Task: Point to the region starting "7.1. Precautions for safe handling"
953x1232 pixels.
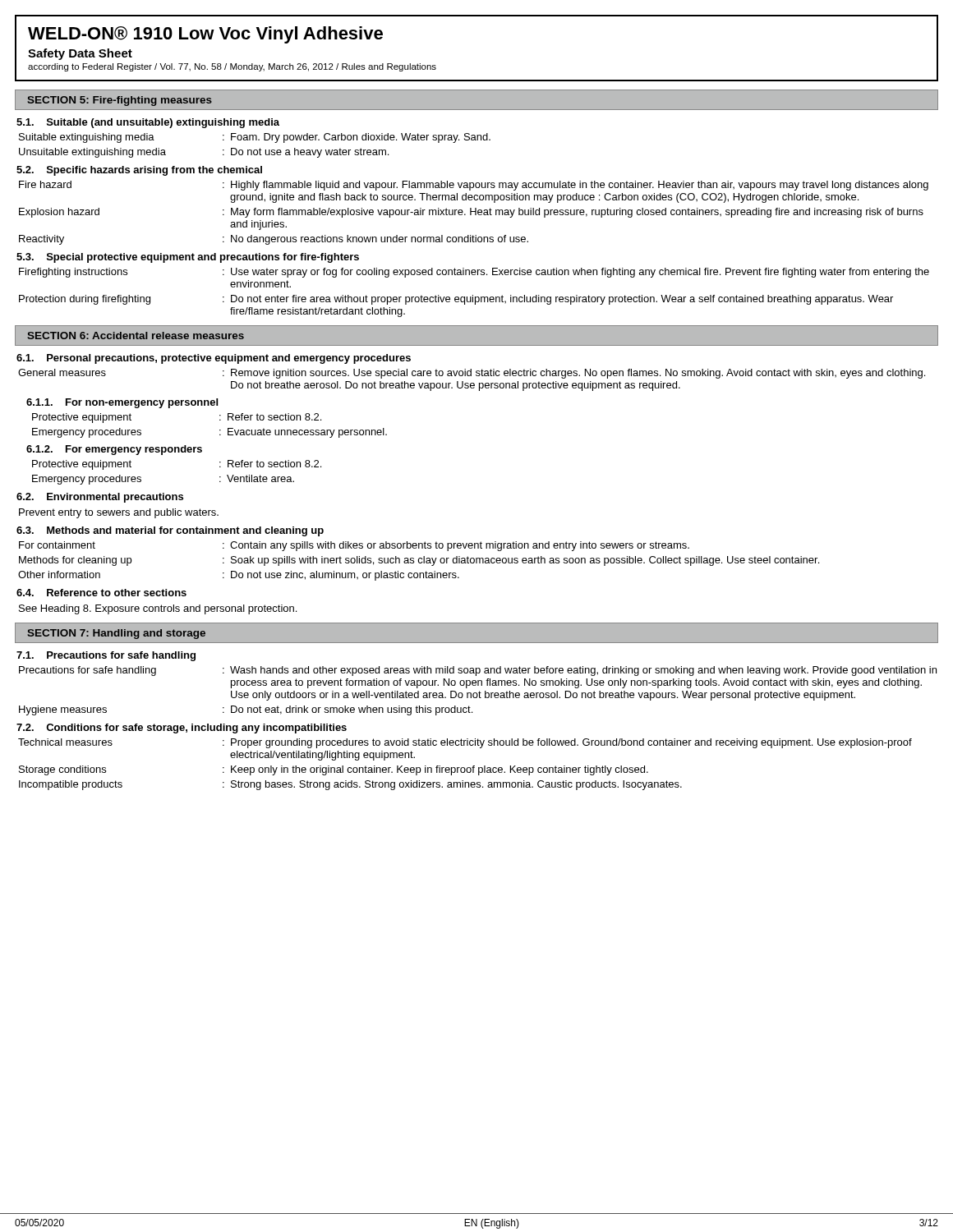Action: pyautogui.click(x=106, y=655)
